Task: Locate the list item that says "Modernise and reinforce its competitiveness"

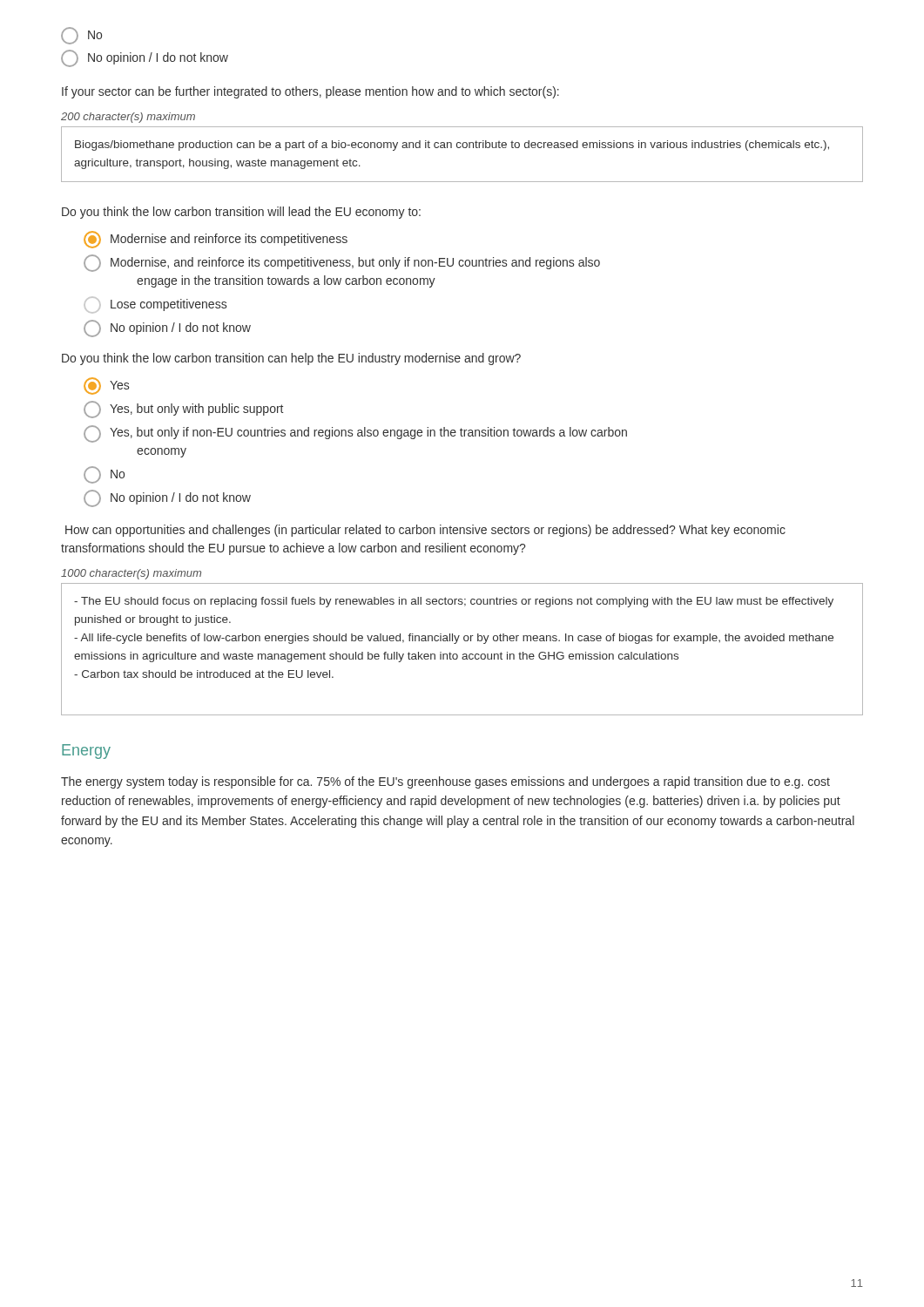Action: 216,239
